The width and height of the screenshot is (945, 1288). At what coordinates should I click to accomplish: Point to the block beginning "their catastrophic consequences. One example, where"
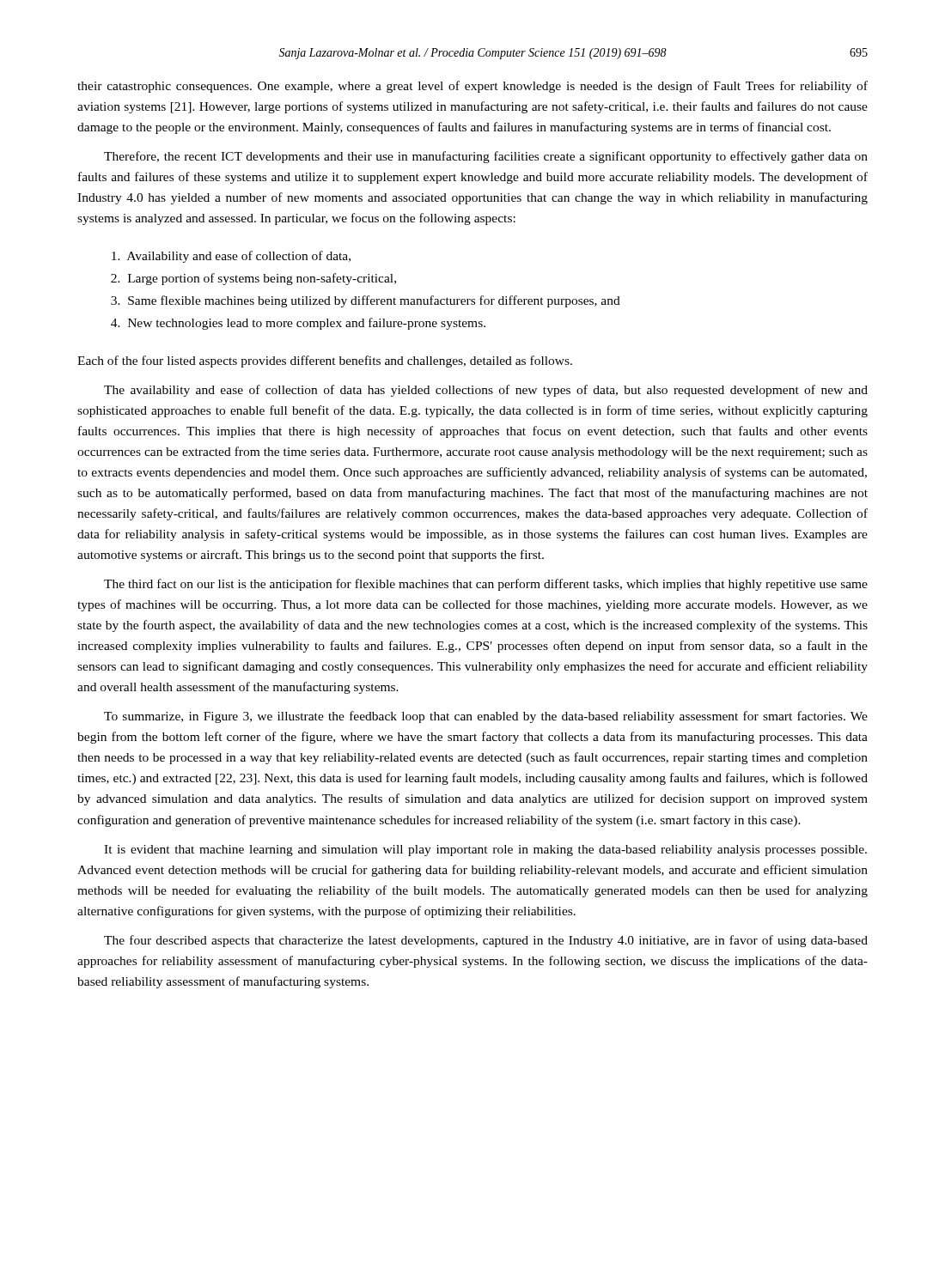point(472,107)
